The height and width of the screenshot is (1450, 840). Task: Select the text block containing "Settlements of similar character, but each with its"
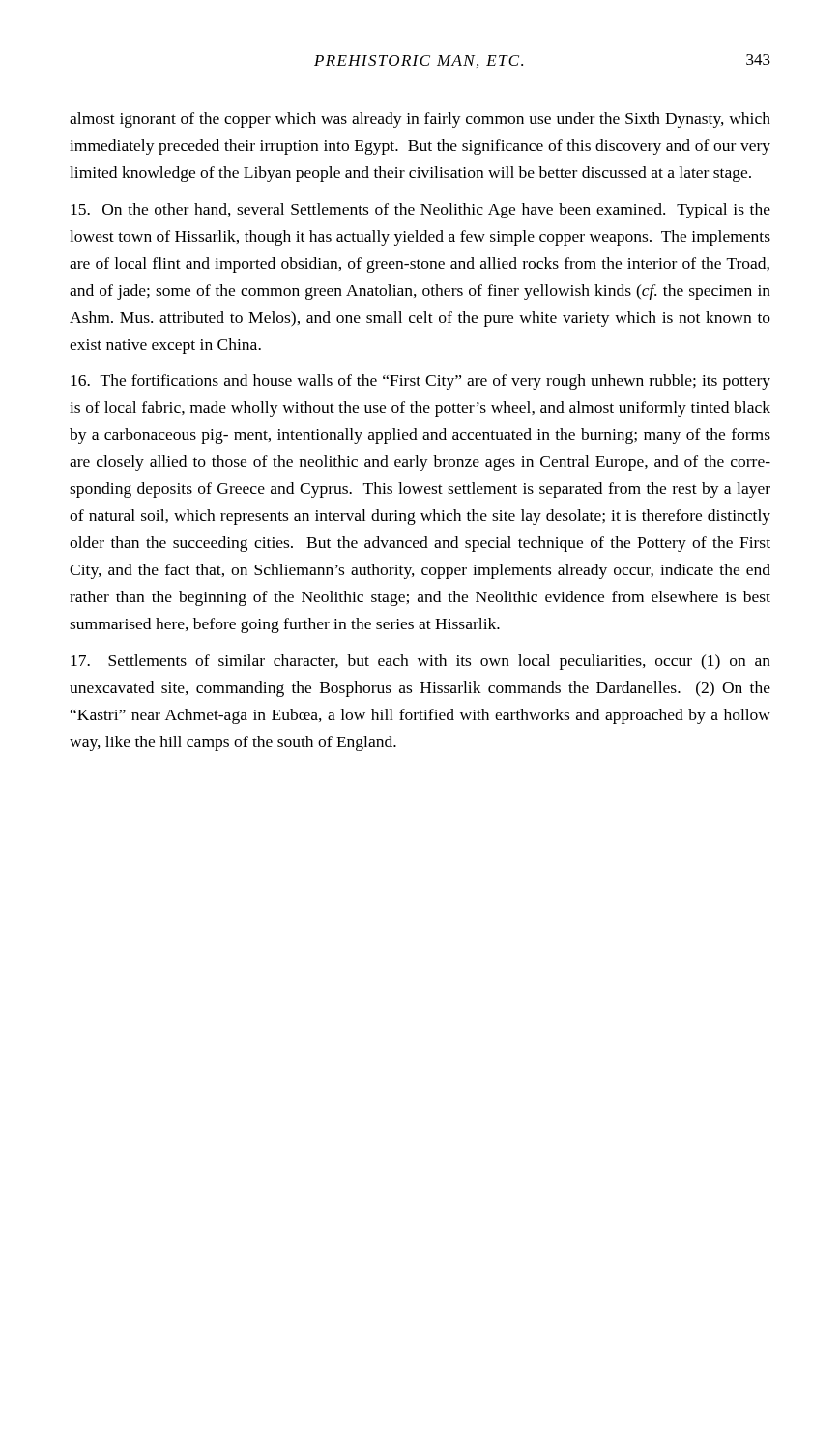point(420,701)
